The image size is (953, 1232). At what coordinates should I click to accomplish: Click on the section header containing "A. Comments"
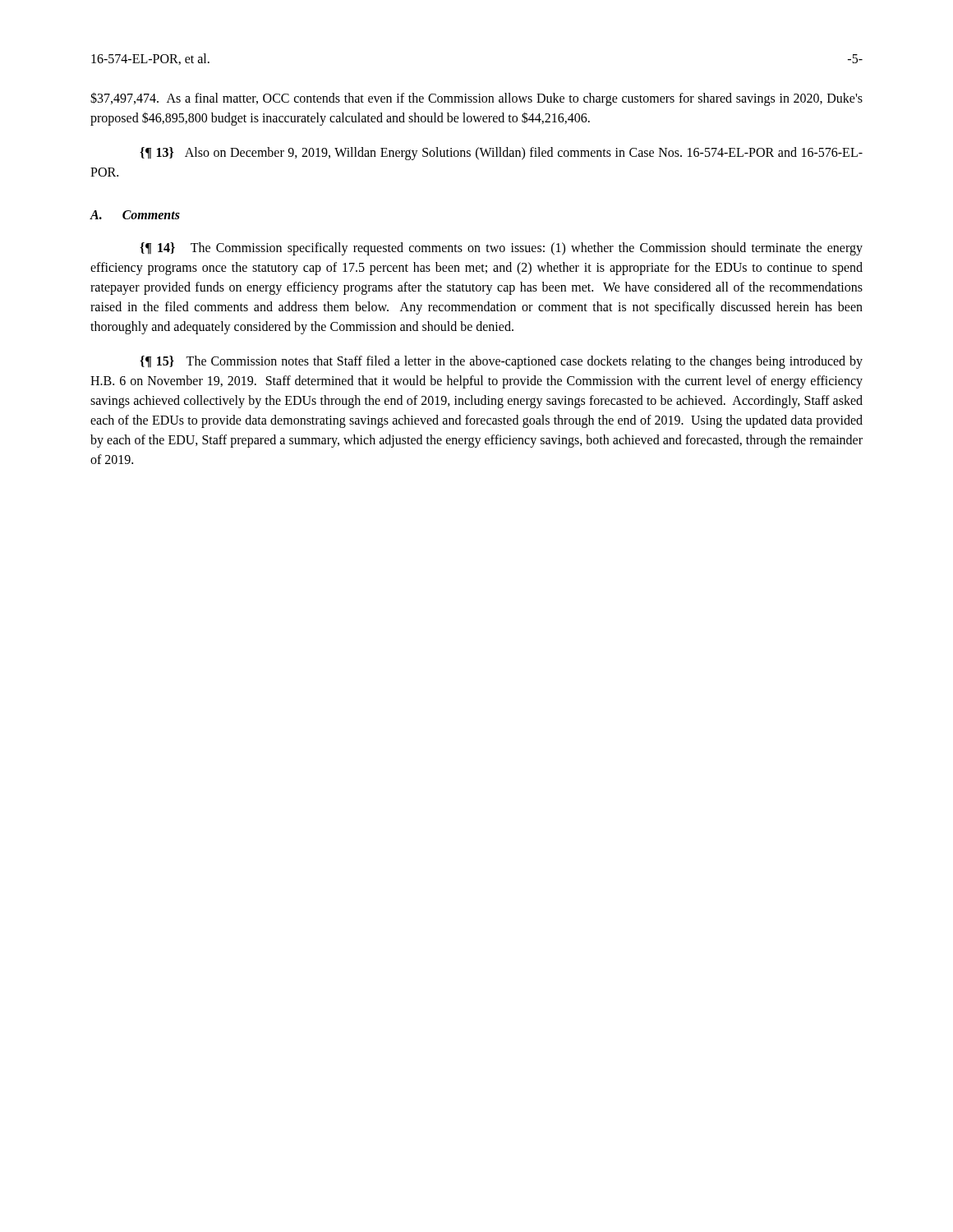coord(135,215)
